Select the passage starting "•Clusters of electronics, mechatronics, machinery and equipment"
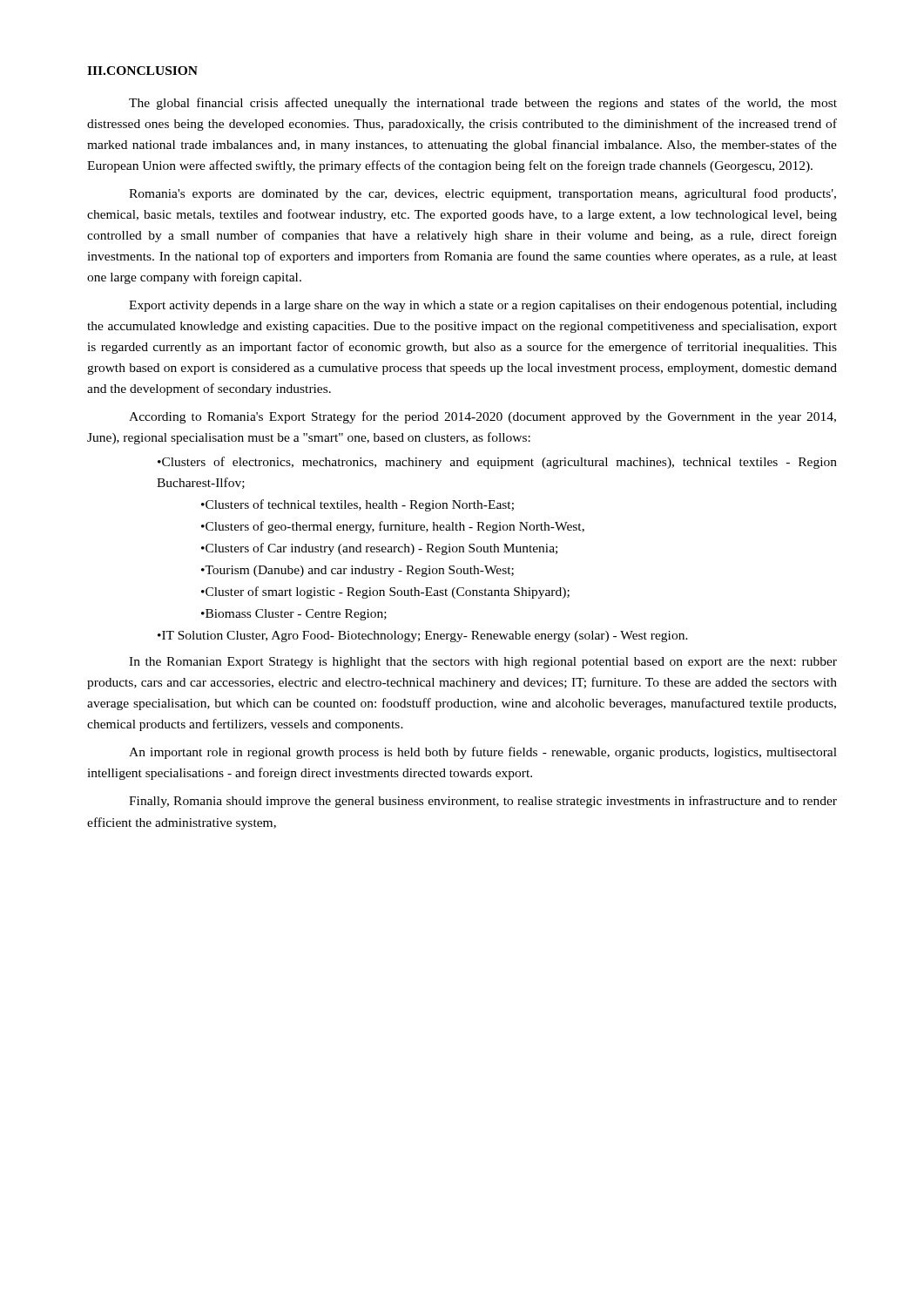The height and width of the screenshot is (1307, 924). (497, 472)
